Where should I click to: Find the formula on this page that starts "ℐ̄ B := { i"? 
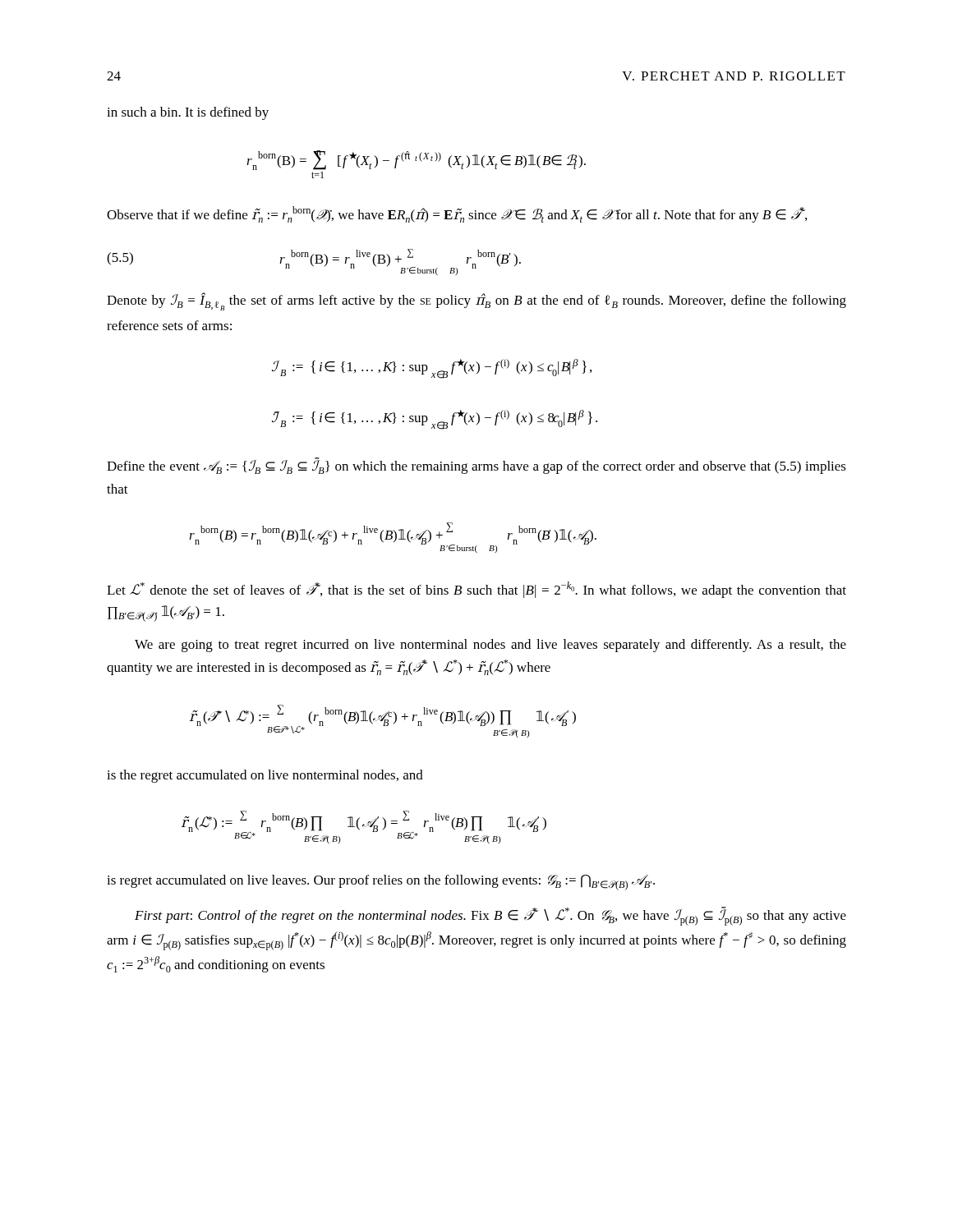pos(476,417)
